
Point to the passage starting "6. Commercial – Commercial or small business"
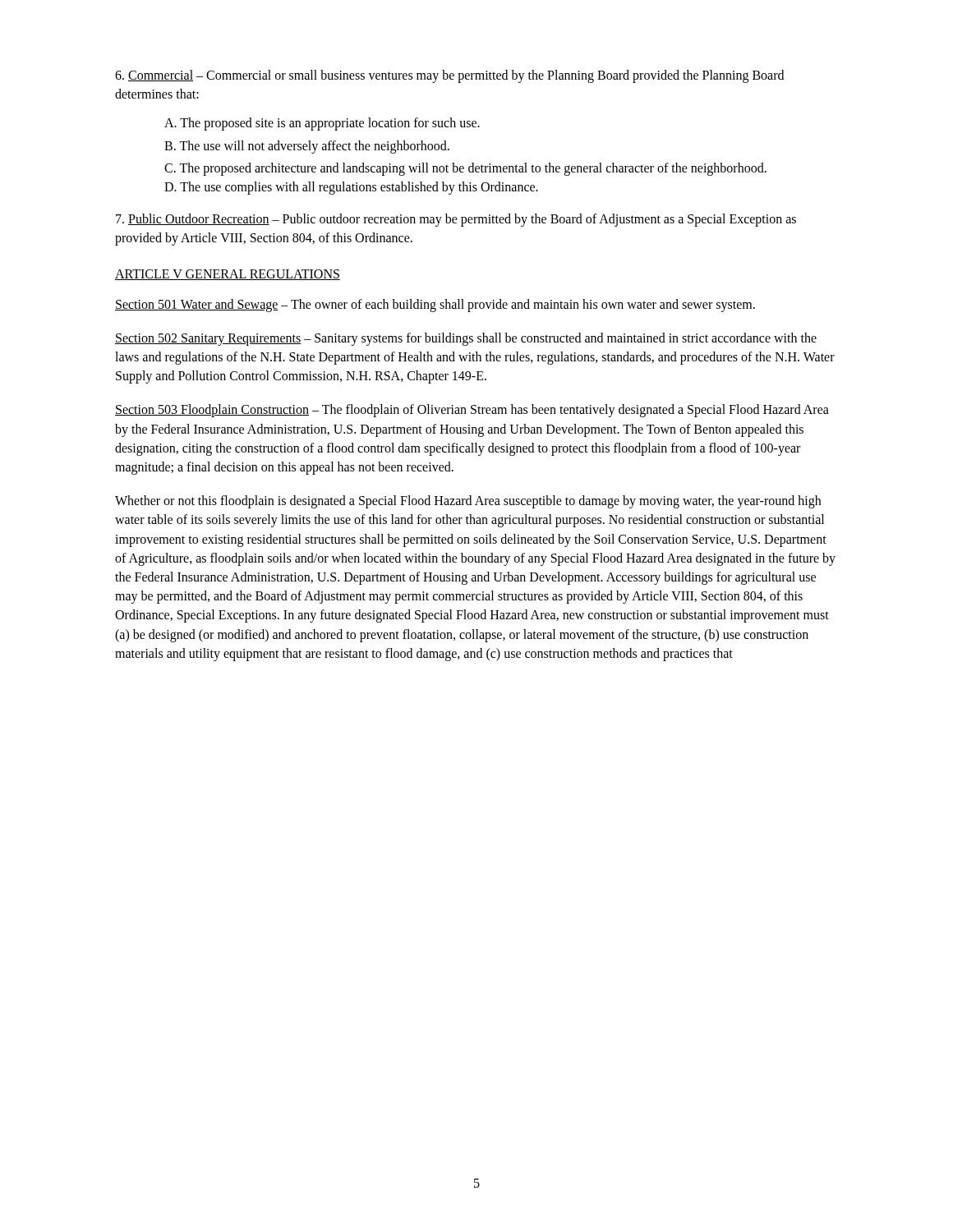[x=450, y=85]
